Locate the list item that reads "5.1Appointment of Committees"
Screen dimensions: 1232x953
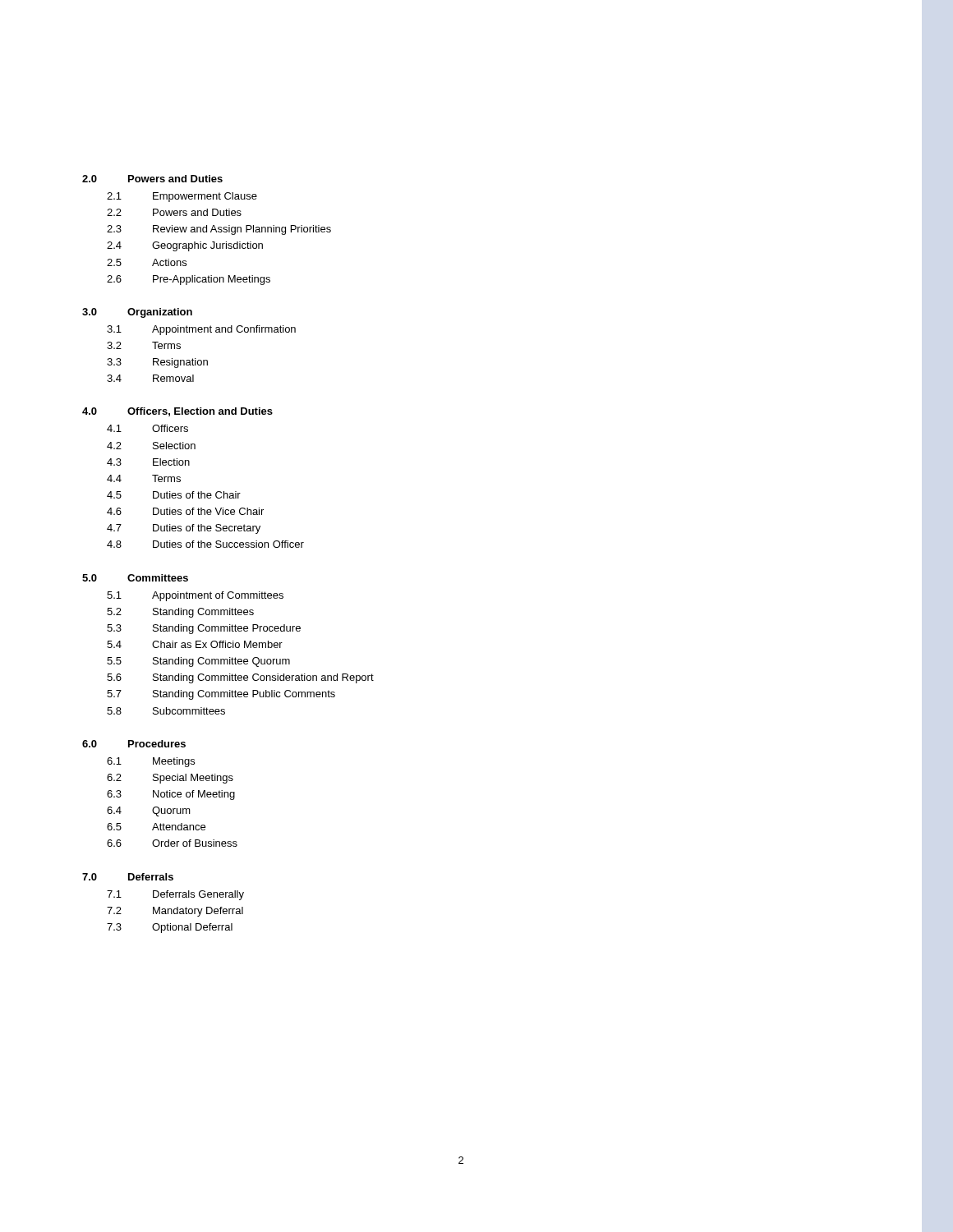pos(183,595)
